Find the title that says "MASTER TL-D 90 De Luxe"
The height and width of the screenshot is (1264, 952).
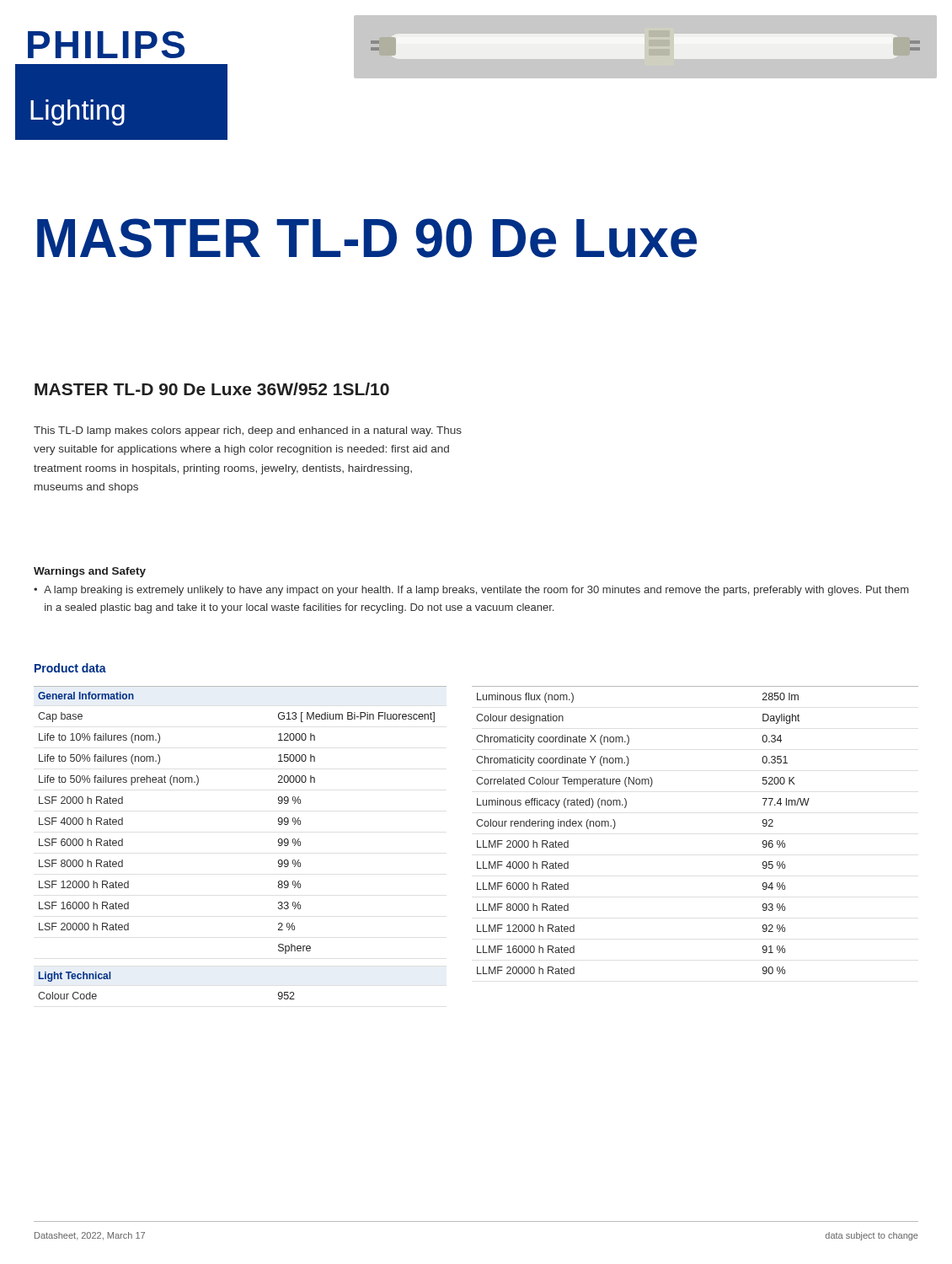click(x=413, y=239)
